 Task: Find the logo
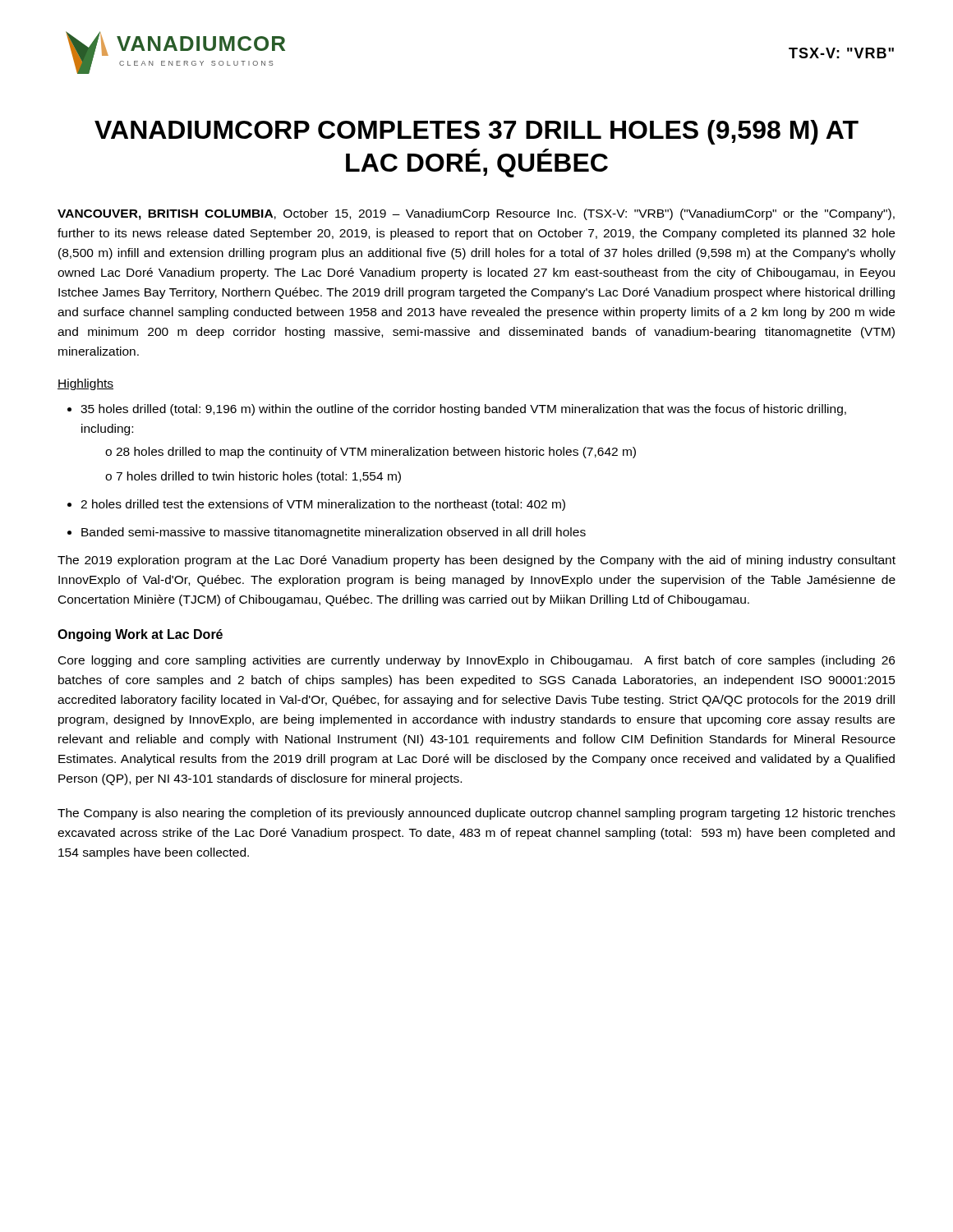coord(172,53)
